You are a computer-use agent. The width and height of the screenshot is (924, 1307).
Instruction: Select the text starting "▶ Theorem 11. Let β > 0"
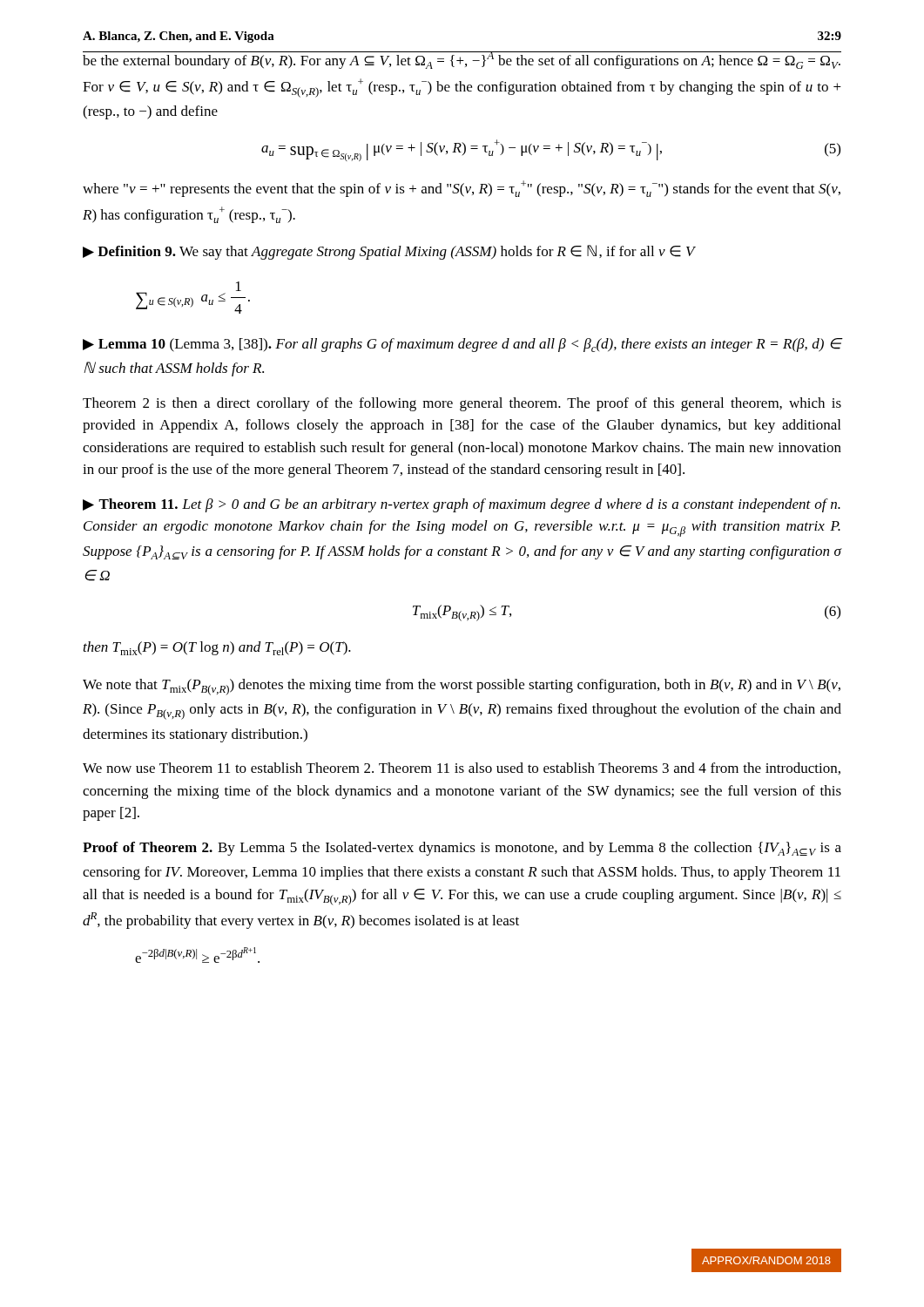tap(462, 540)
